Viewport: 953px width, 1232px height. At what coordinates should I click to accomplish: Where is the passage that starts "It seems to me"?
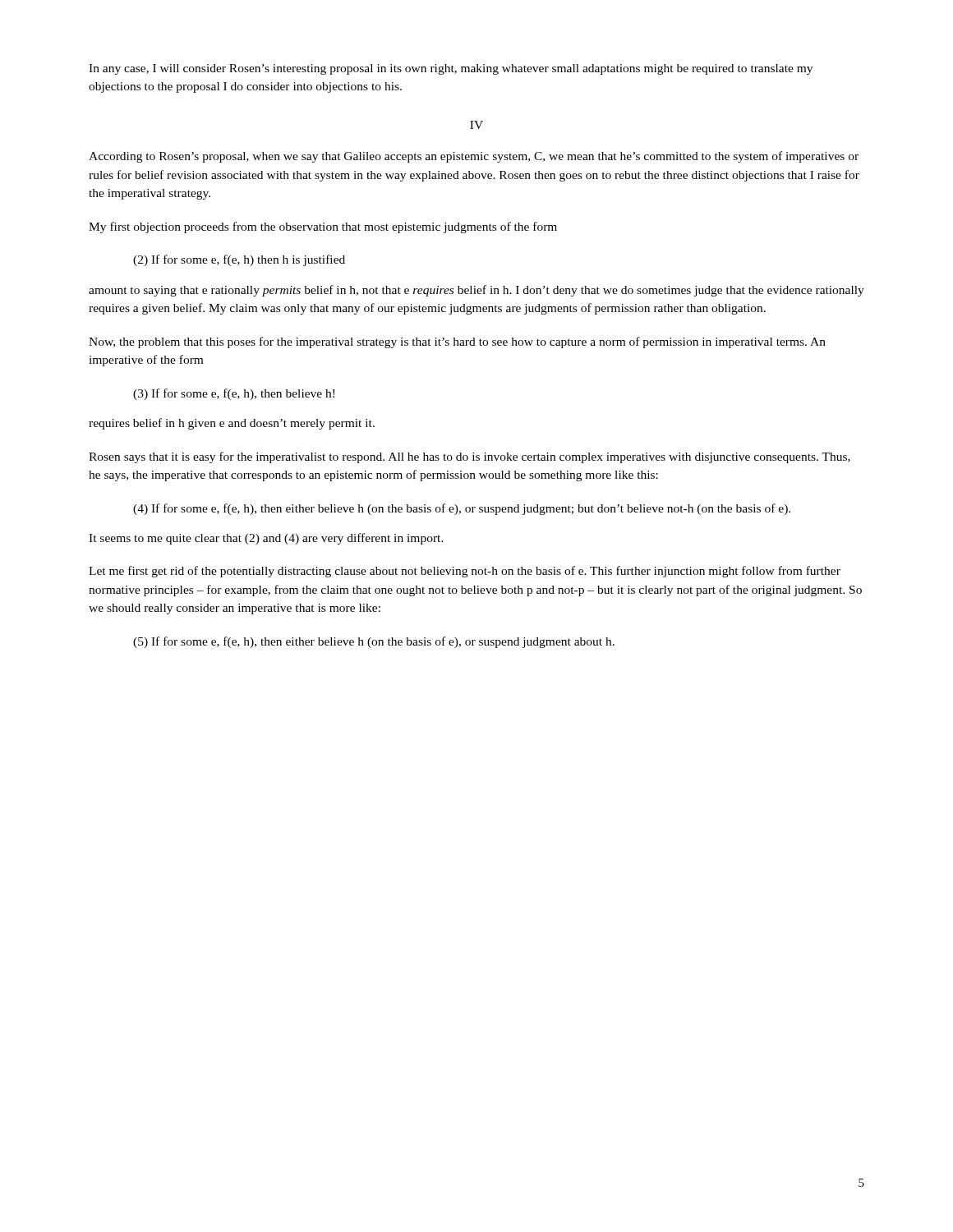266,538
